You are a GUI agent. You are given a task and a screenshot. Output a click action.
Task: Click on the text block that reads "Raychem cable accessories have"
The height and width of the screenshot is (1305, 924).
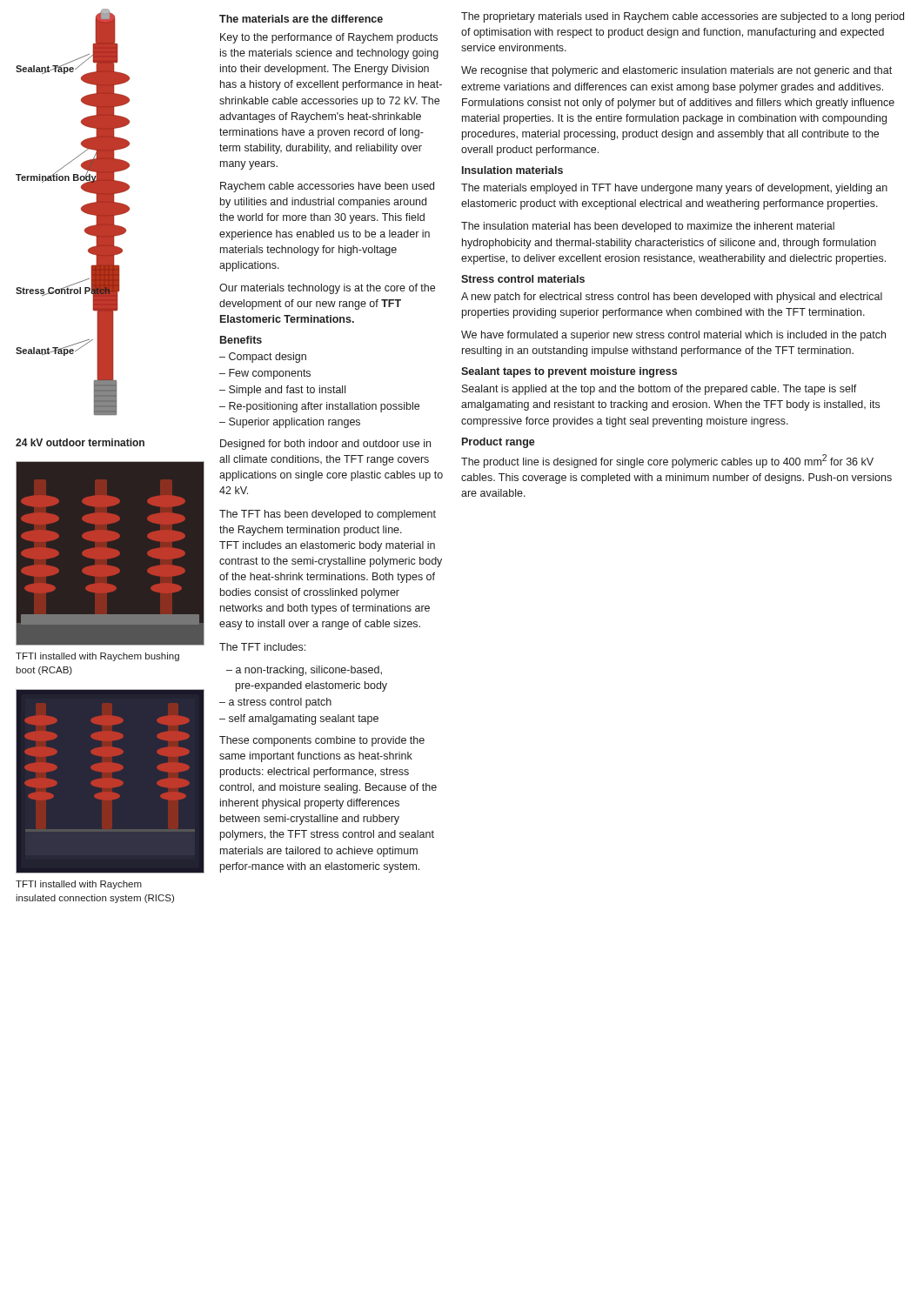[x=331, y=226]
